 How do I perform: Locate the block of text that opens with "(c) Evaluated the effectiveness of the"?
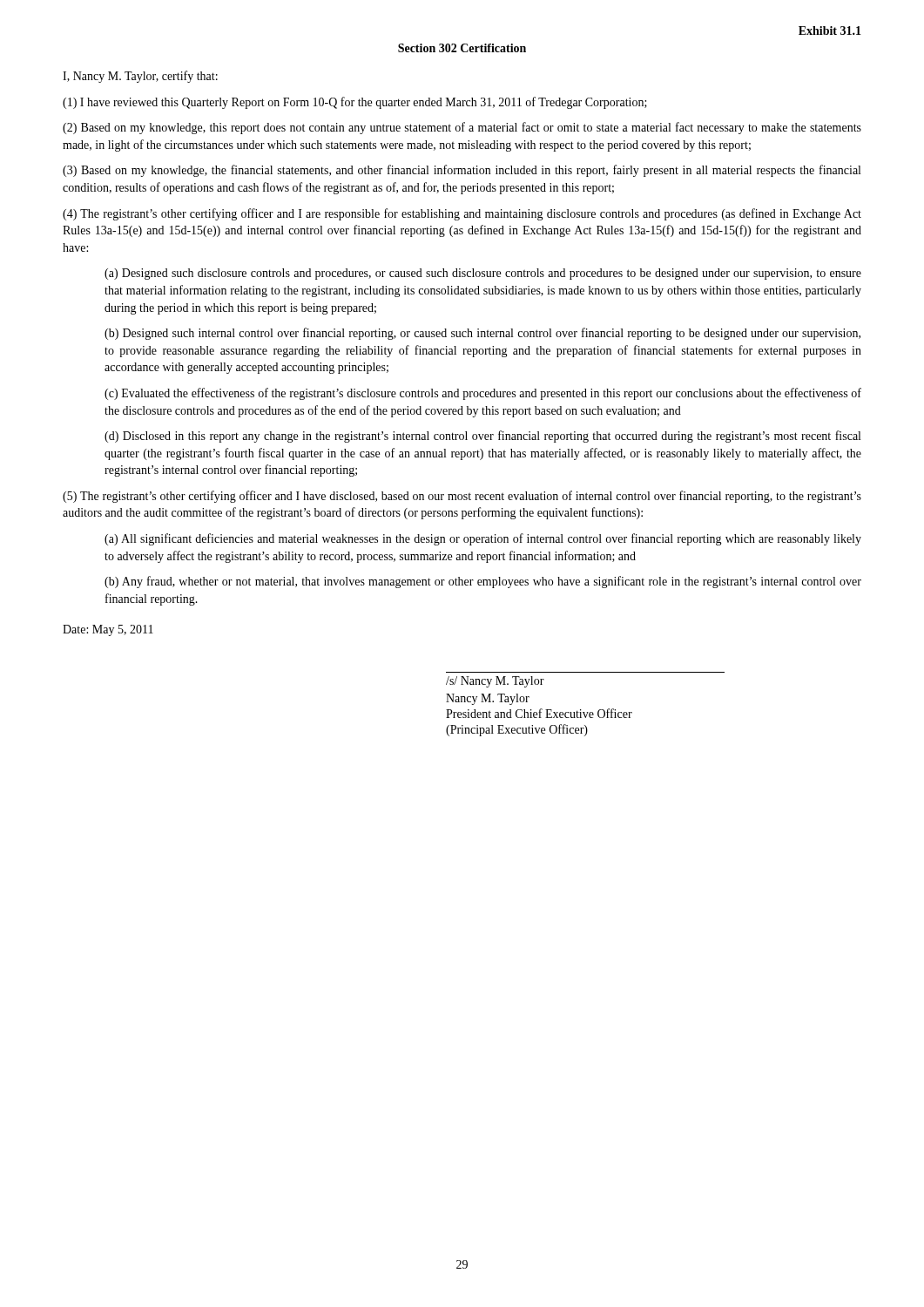pos(483,402)
